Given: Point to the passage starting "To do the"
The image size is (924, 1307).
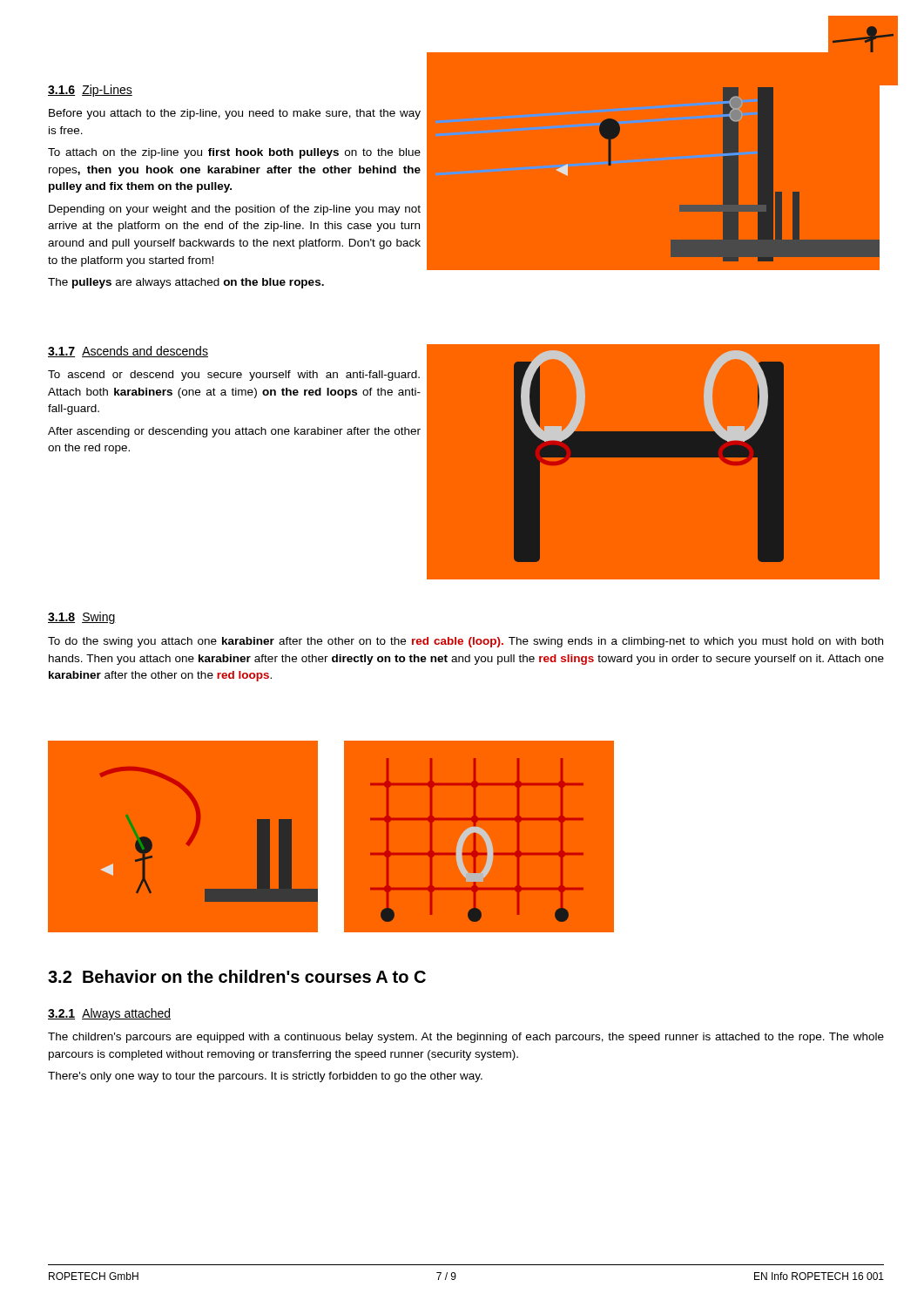Looking at the screenshot, I should click(466, 658).
